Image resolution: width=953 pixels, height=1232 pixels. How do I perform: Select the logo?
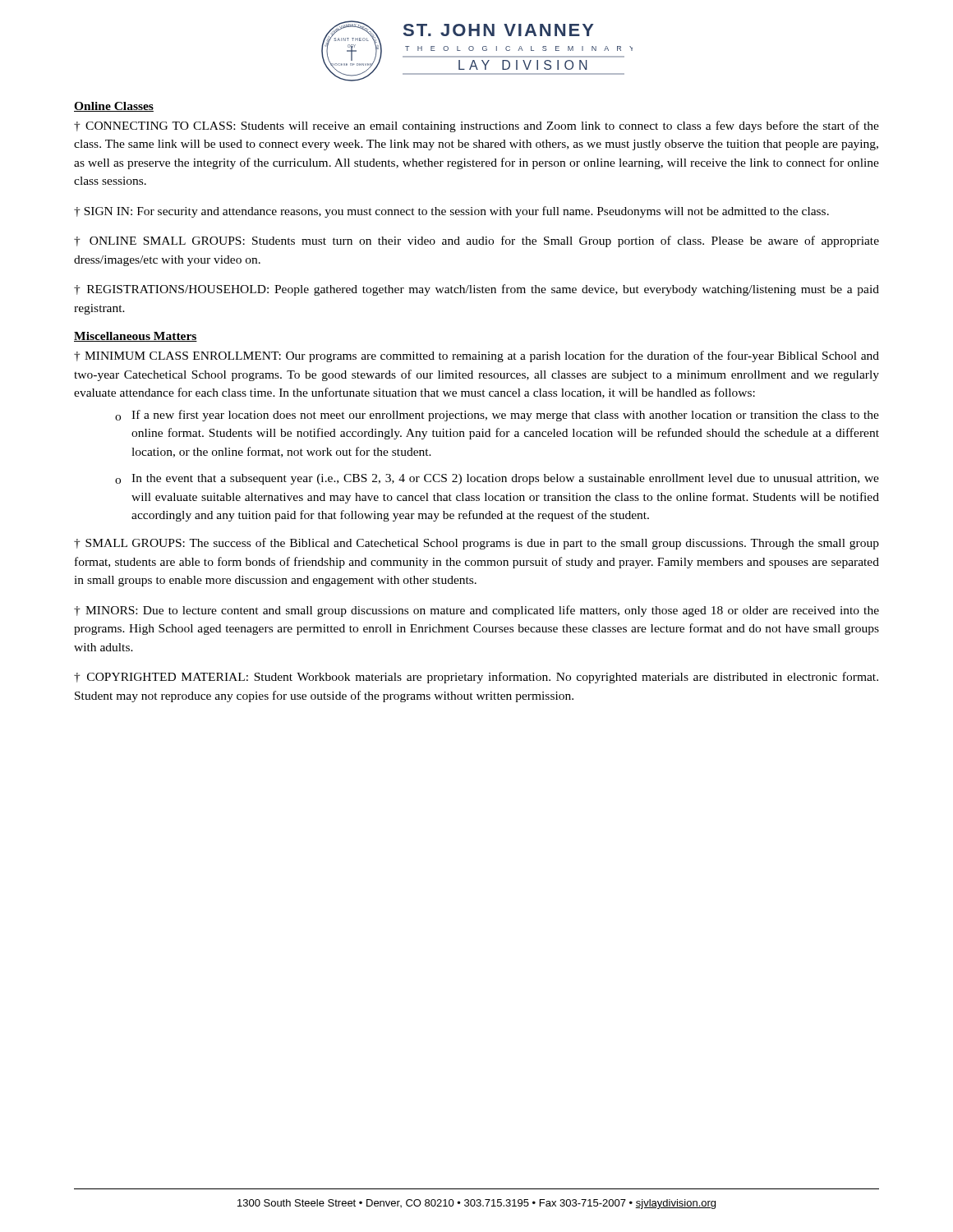coord(476,51)
